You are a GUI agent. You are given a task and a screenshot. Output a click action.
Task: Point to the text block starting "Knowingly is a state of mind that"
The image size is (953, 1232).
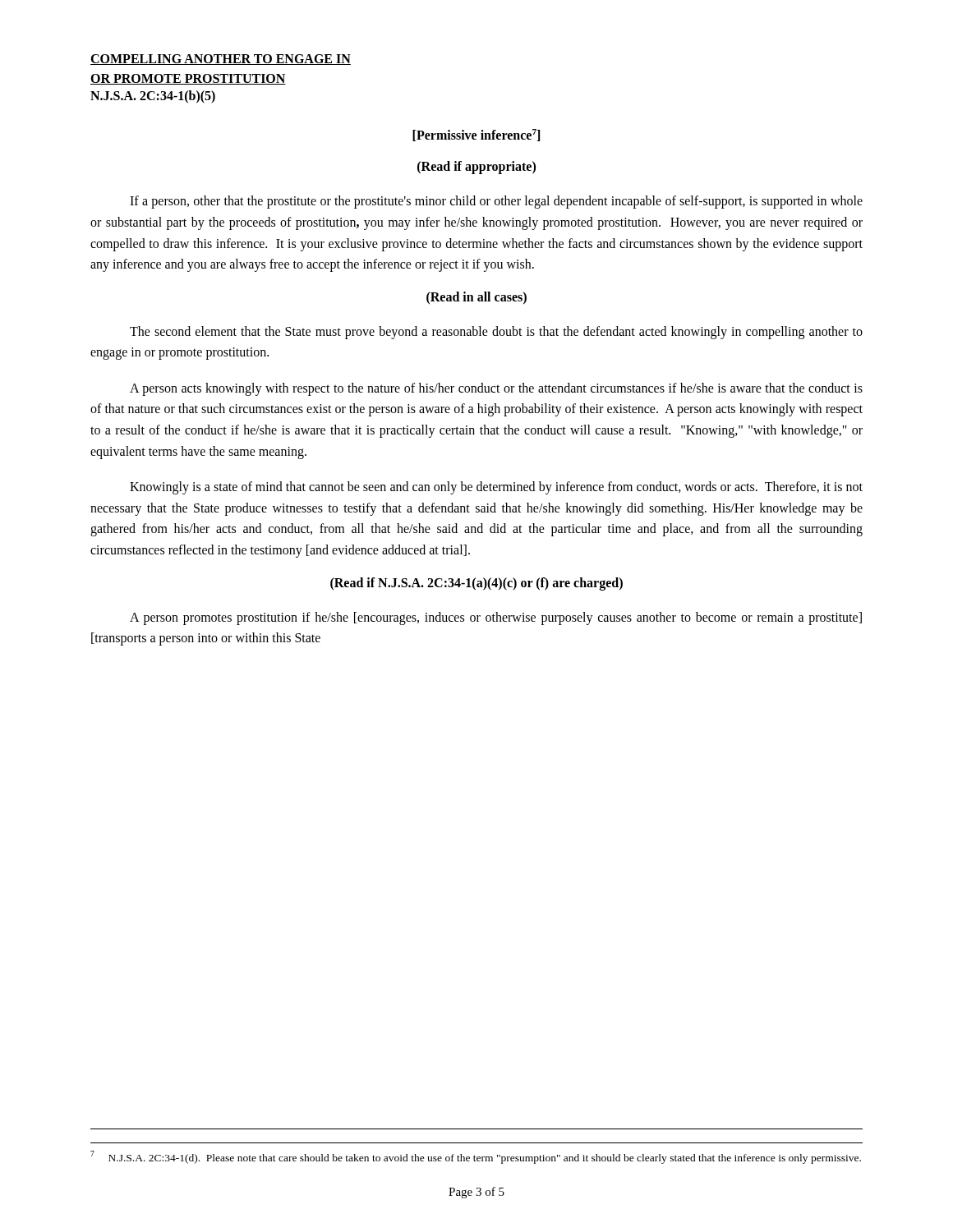click(x=476, y=518)
